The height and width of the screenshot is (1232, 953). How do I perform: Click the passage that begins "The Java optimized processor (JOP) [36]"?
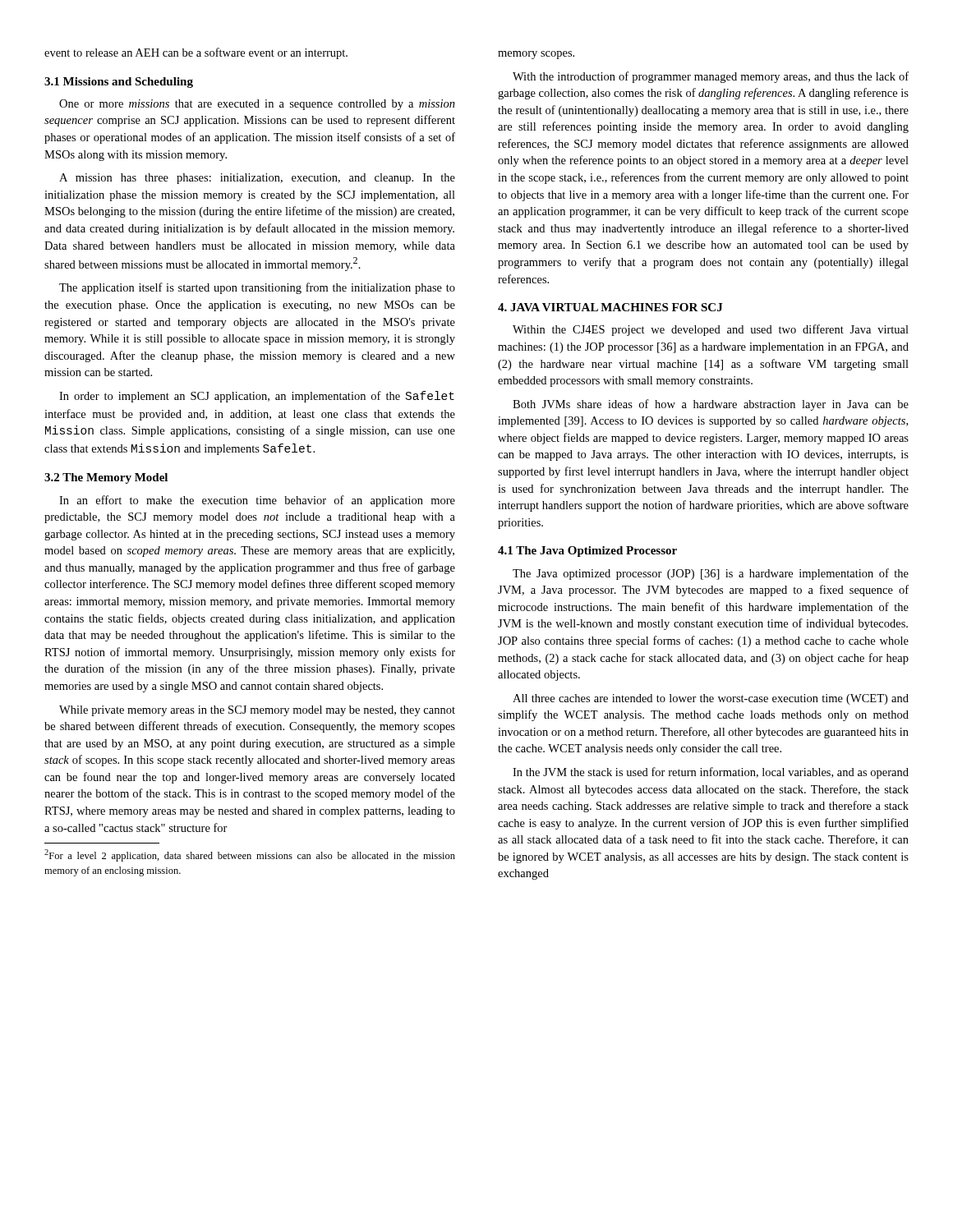click(x=703, y=723)
